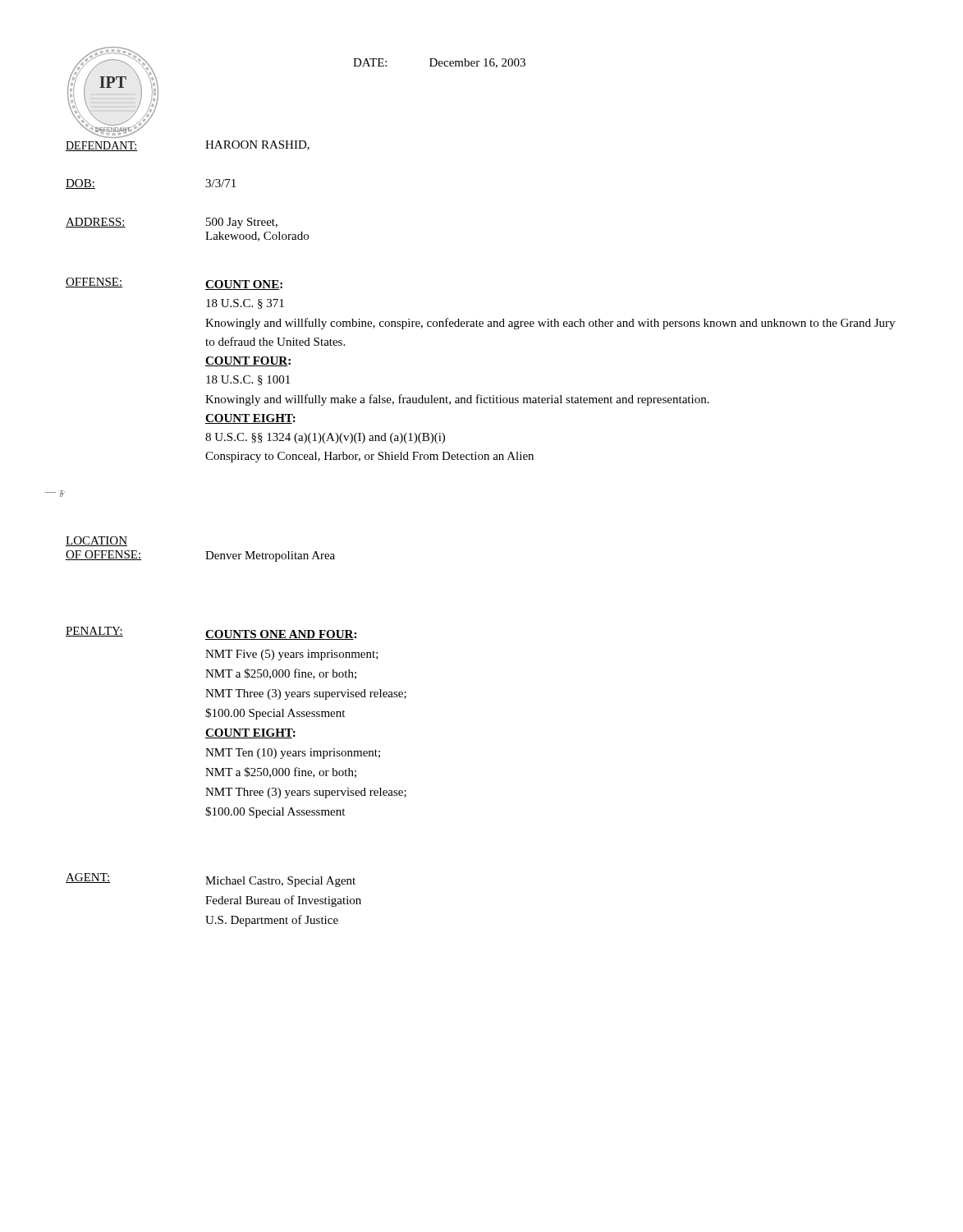This screenshot has width=963, height=1232.
Task: Select the text block starting "Michael Castro, Special Agent Federal Bureau of Investigation"
Action: [283, 900]
